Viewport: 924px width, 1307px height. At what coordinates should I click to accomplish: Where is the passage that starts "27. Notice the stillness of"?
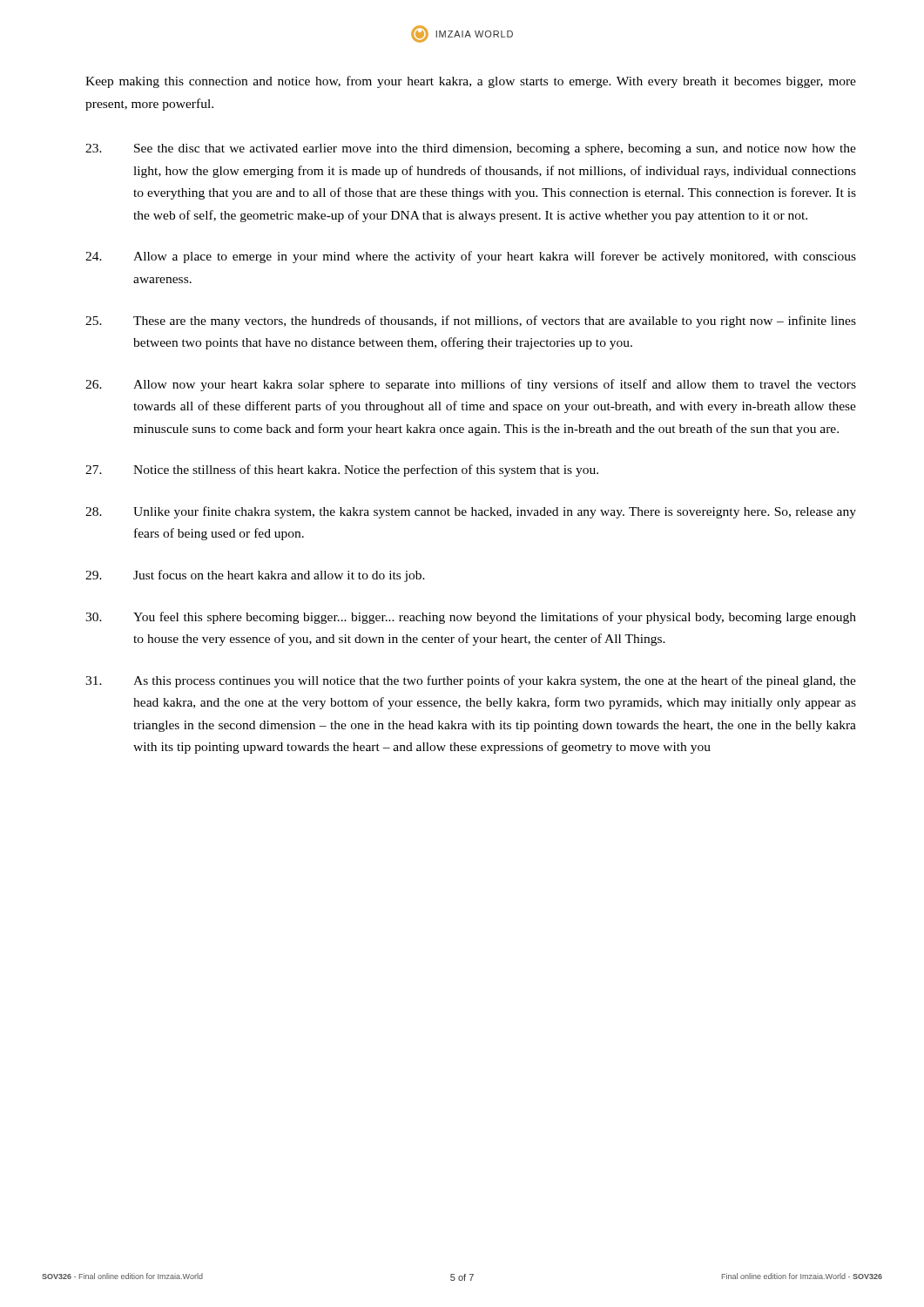tap(471, 470)
